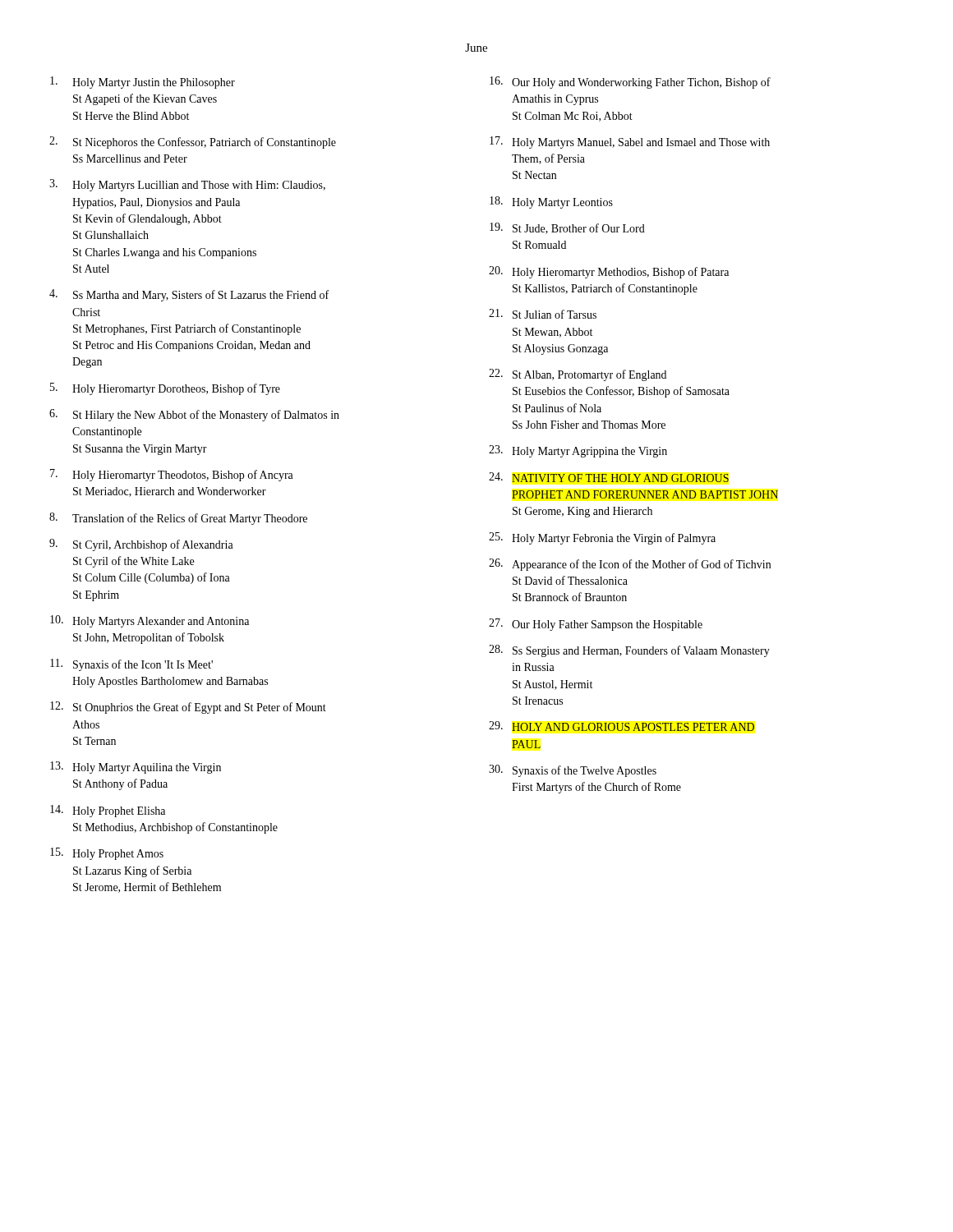The image size is (953, 1232).
Task: Locate the block of text that opens with "9. St Cyril, Archbishop of"
Action: 141,570
